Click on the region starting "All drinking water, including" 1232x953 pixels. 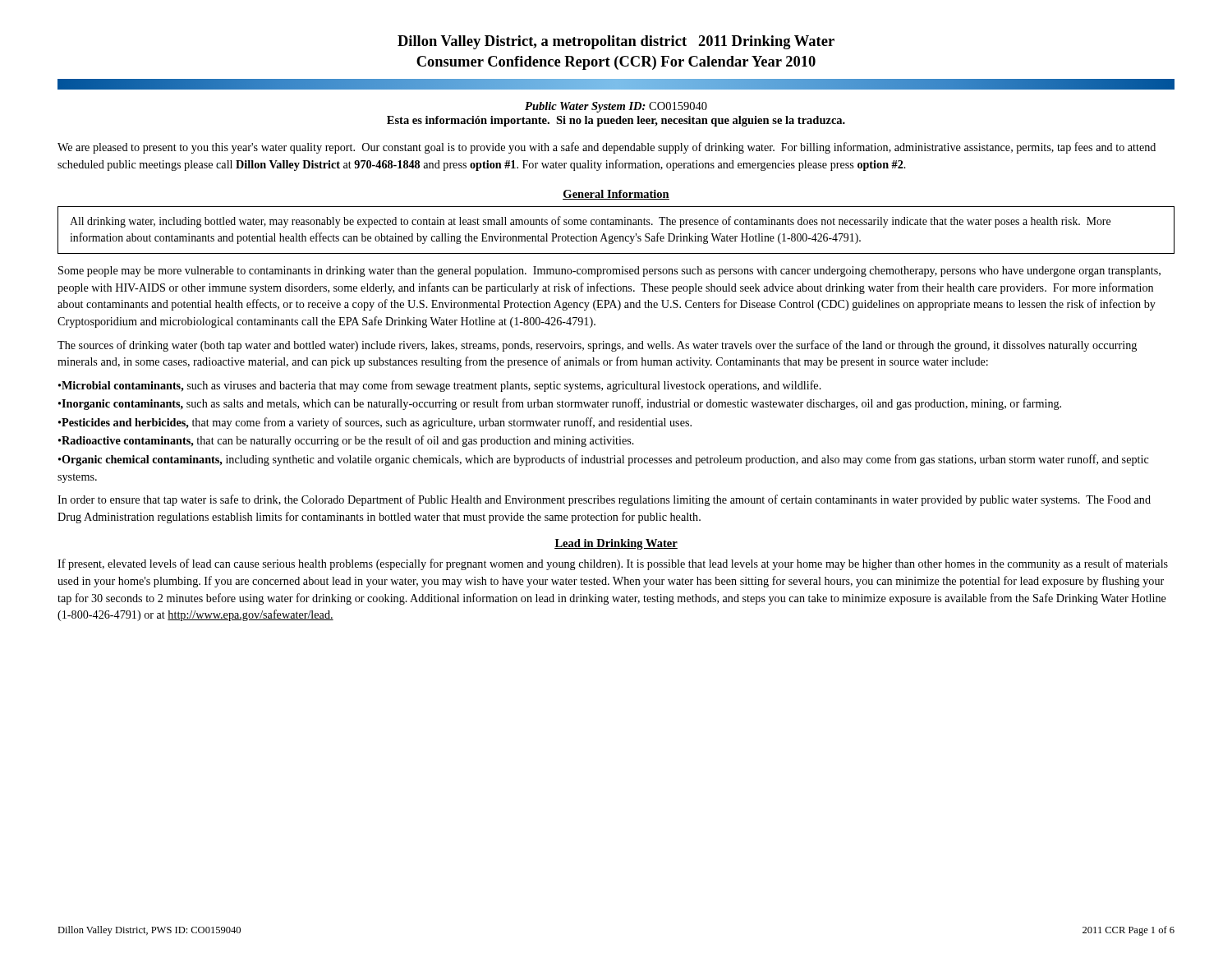click(x=590, y=230)
